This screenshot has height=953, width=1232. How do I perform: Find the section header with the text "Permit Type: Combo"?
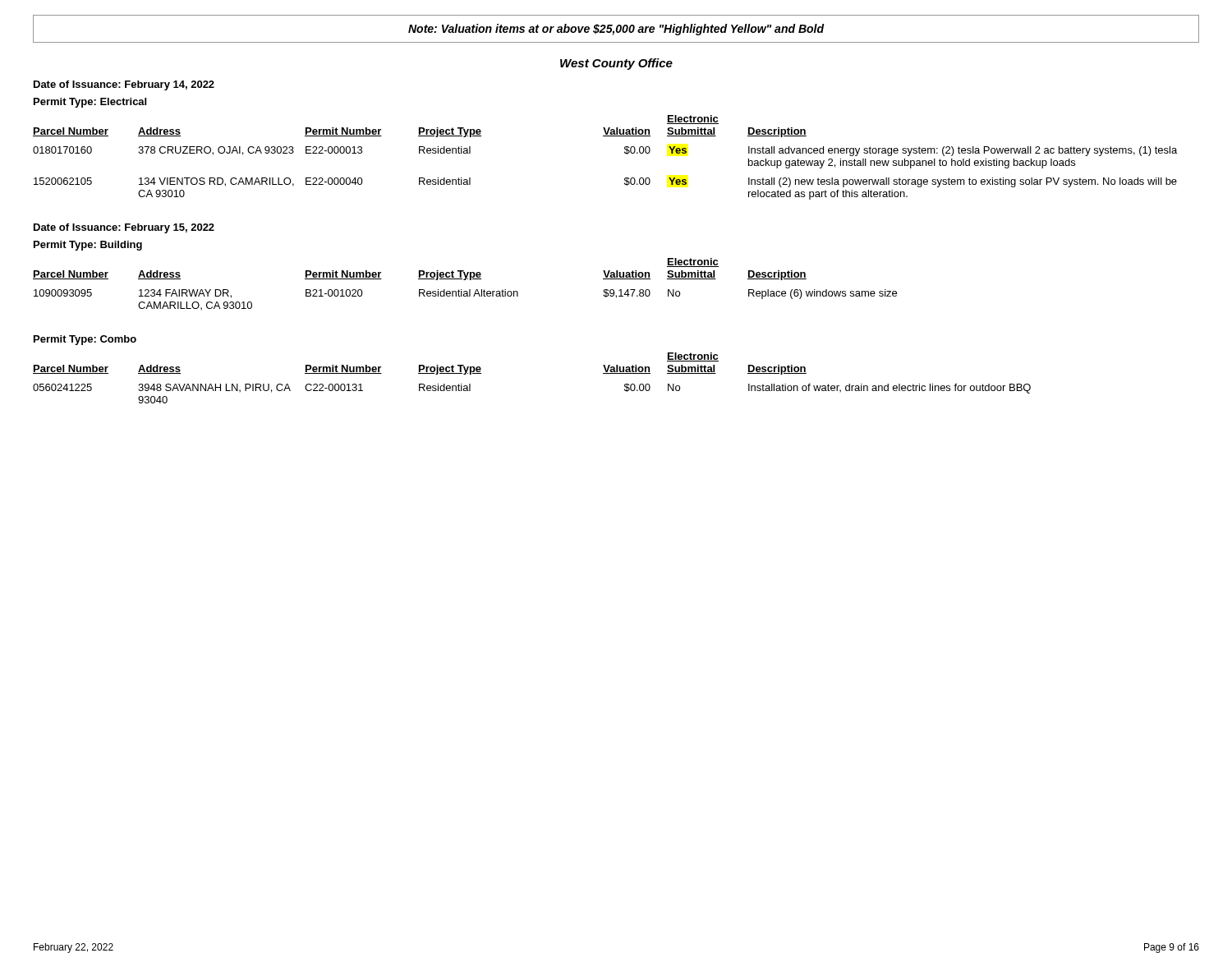[x=85, y=339]
